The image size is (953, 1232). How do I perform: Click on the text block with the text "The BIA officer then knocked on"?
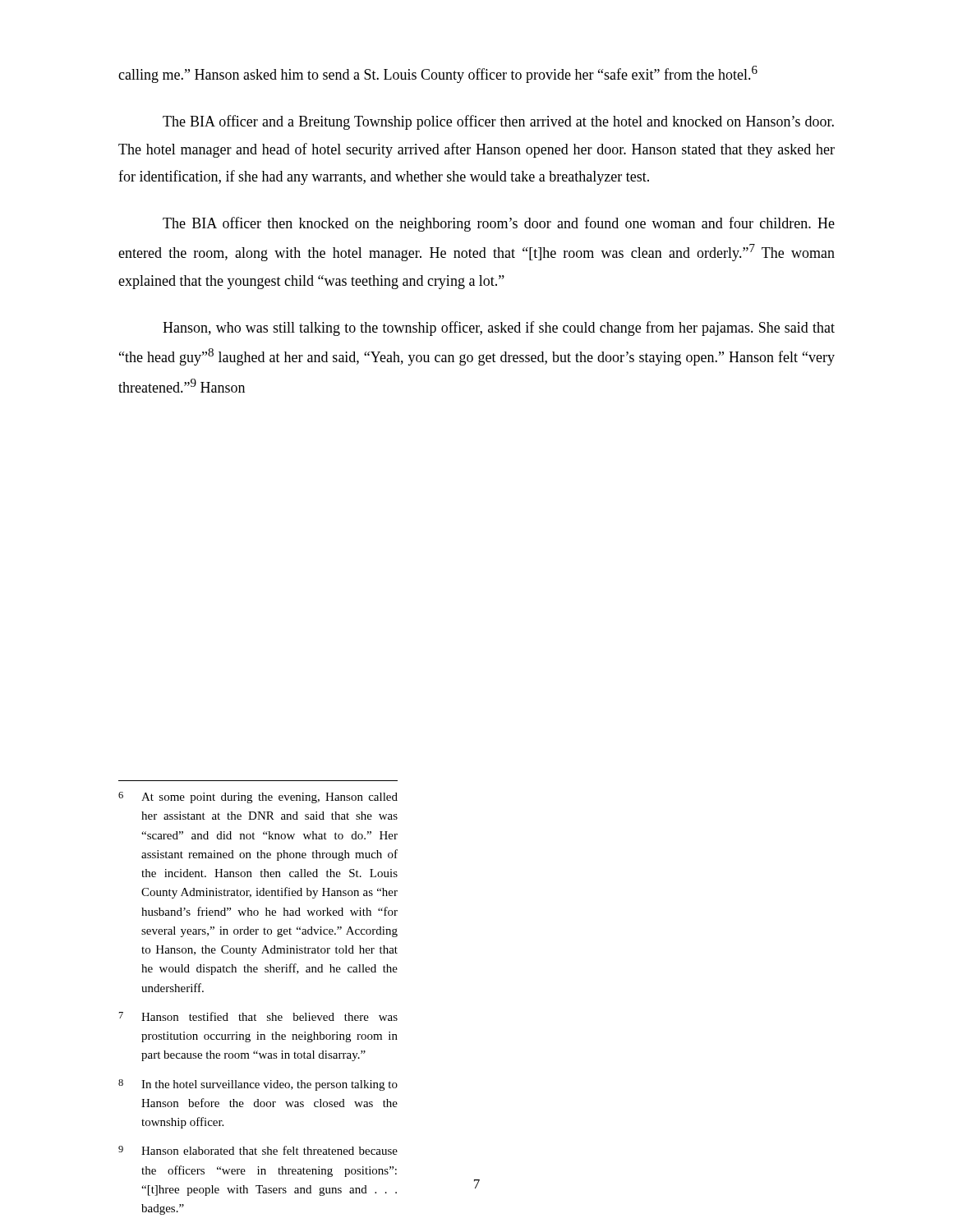pos(476,252)
